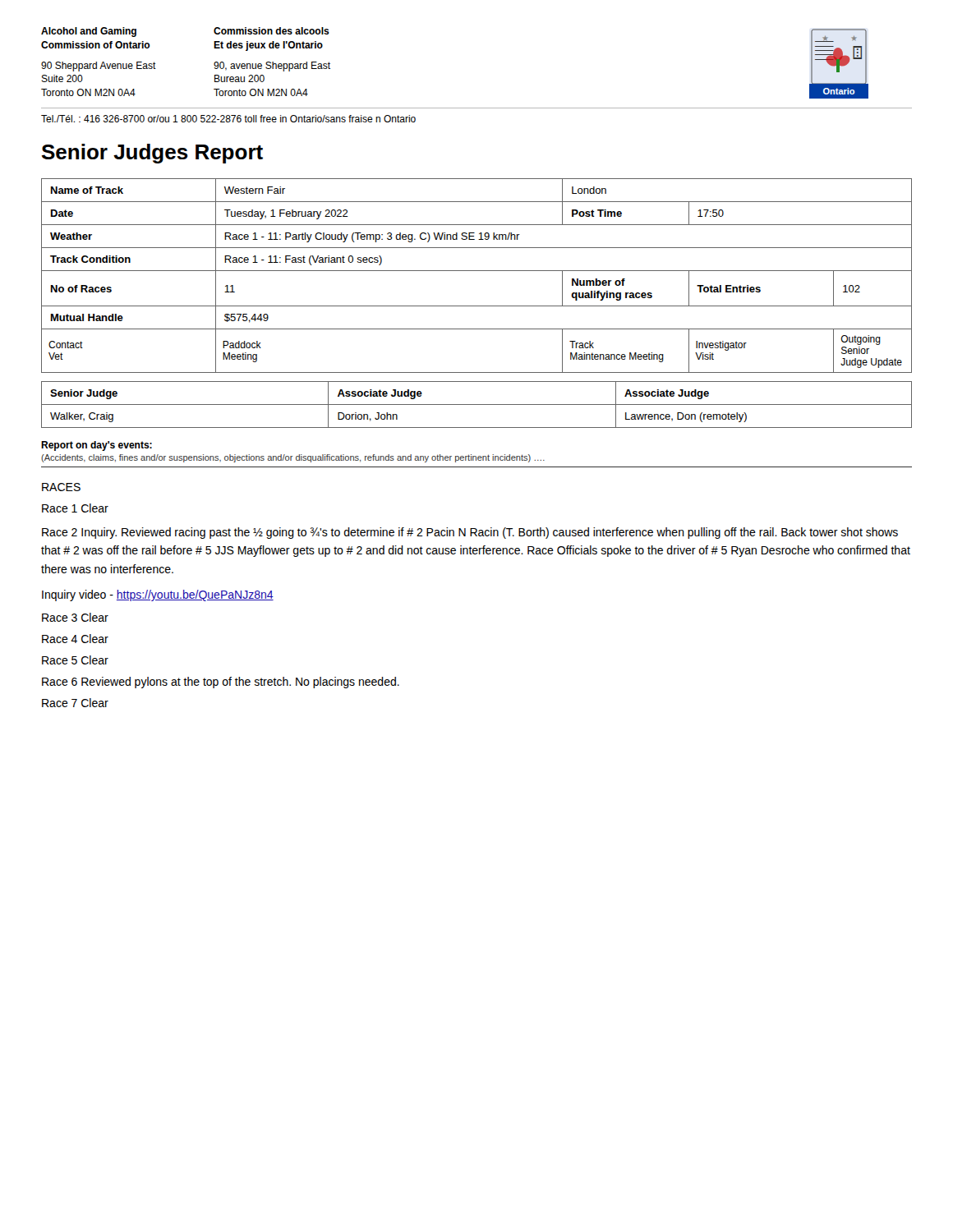The height and width of the screenshot is (1232, 953).
Task: Click on the table containing "Investigator Visit"
Action: [x=476, y=276]
